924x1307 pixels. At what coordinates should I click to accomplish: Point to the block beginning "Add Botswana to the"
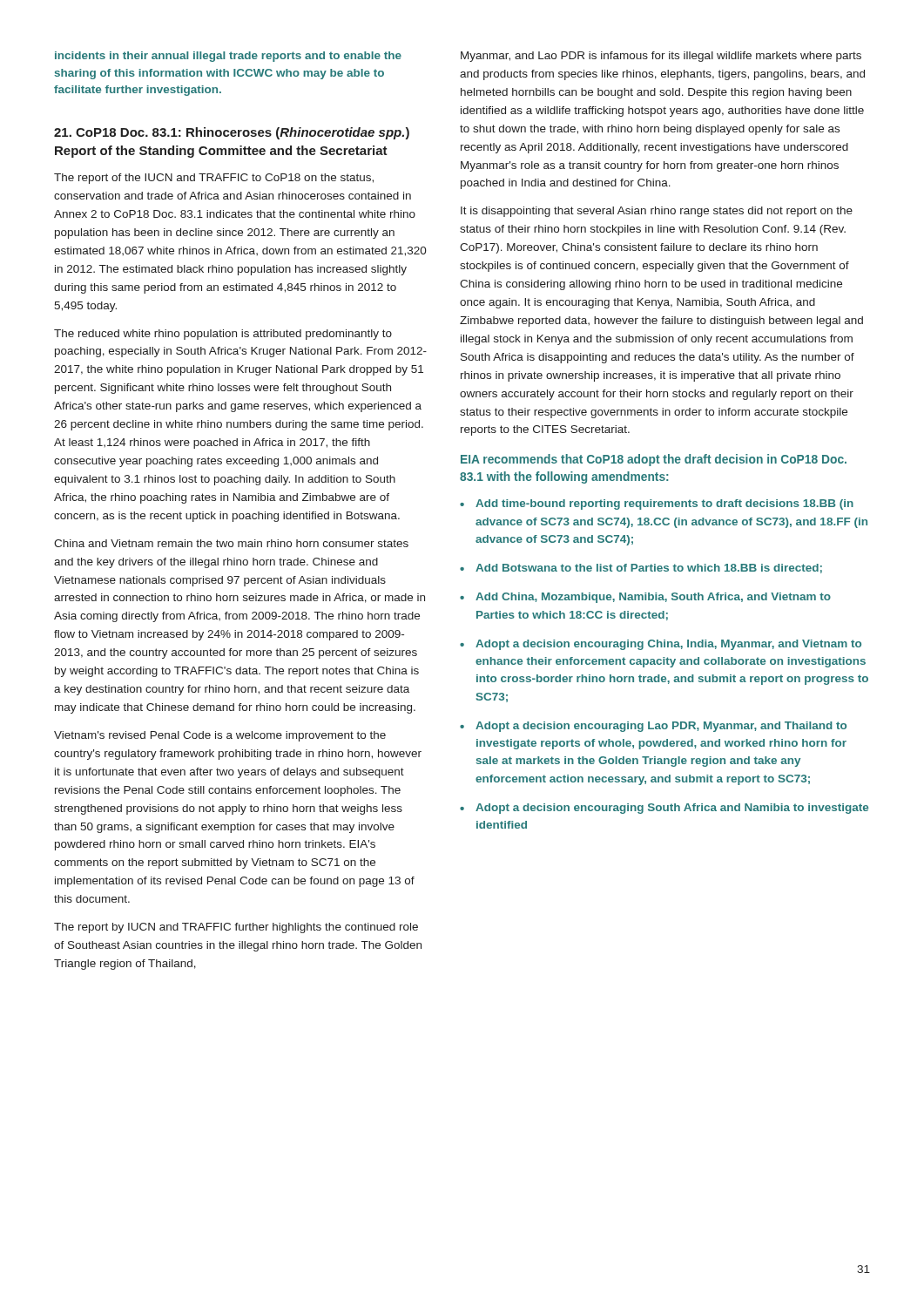649,568
